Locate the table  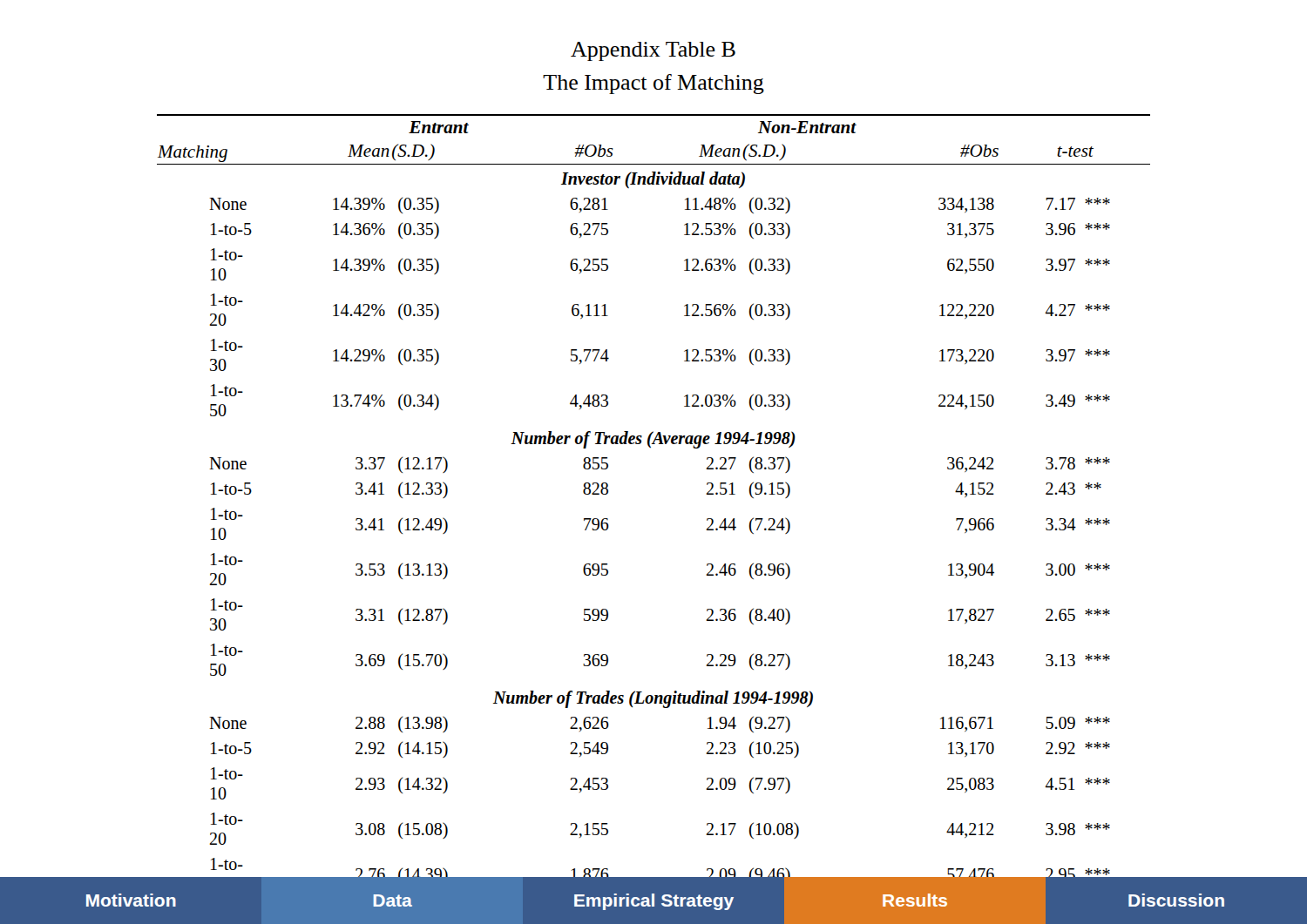pos(654,519)
